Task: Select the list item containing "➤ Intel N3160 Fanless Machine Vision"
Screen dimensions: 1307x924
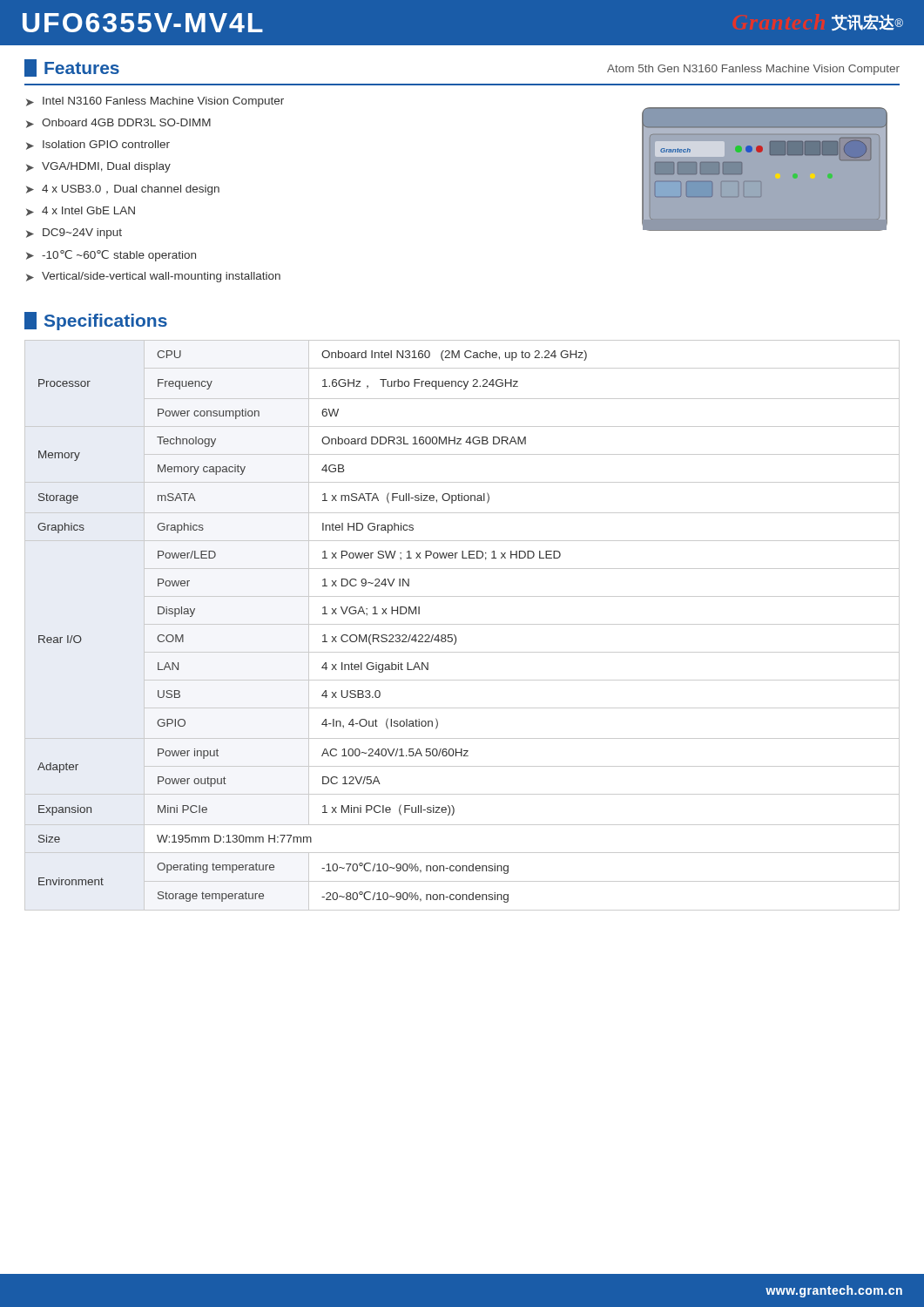Action: pyautogui.click(x=154, y=101)
